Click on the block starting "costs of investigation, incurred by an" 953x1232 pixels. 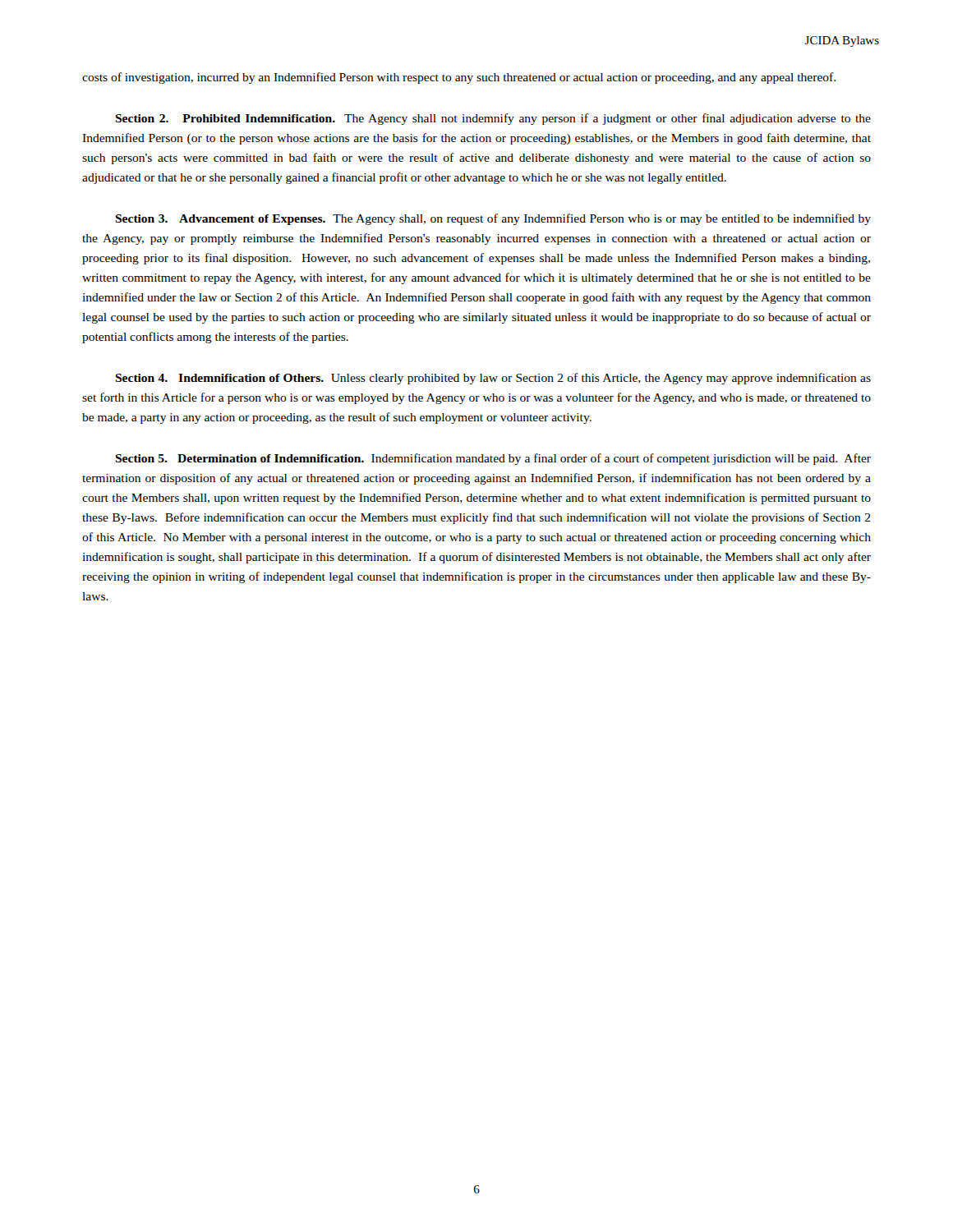pyautogui.click(x=459, y=77)
